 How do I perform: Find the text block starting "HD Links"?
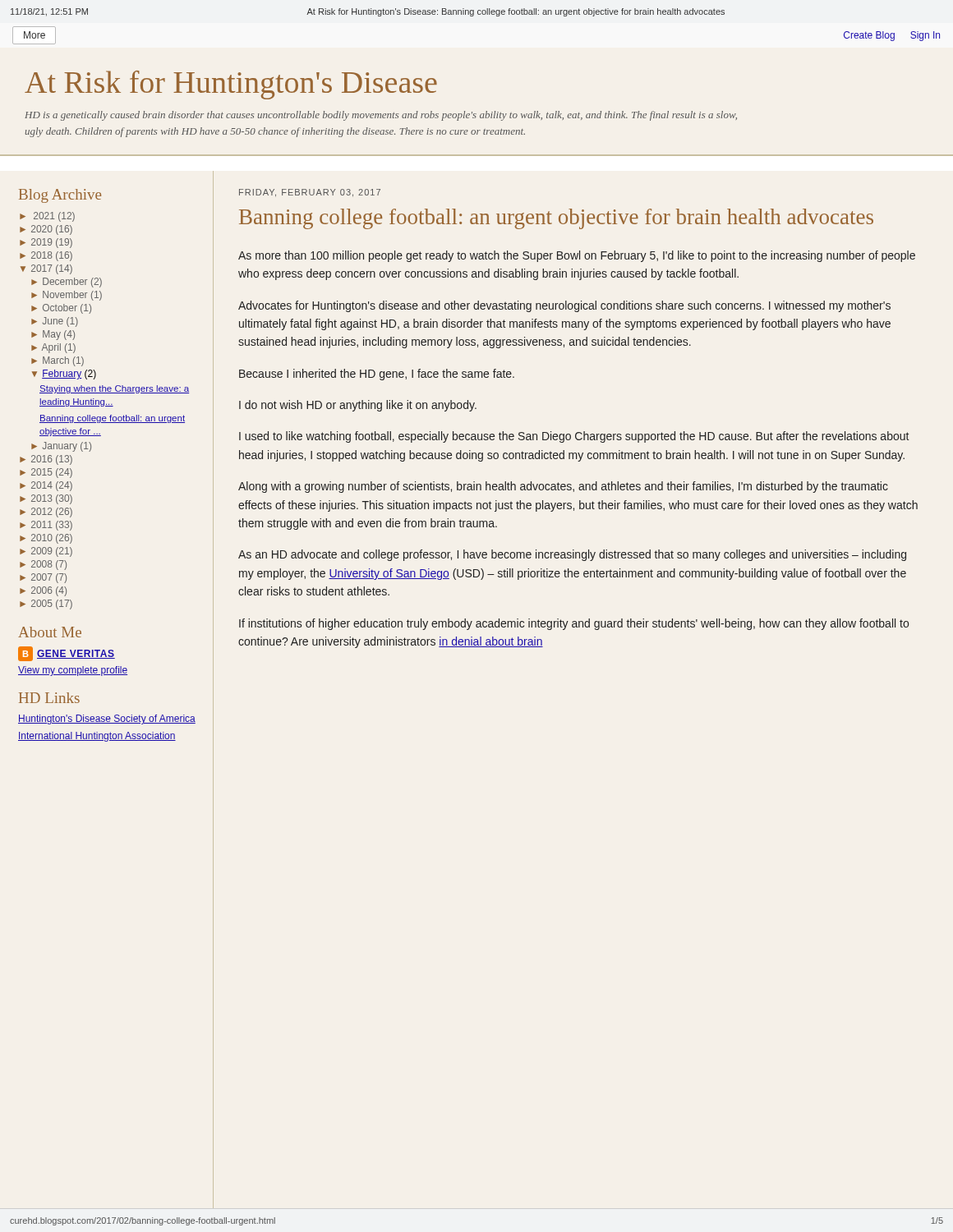[x=49, y=698]
